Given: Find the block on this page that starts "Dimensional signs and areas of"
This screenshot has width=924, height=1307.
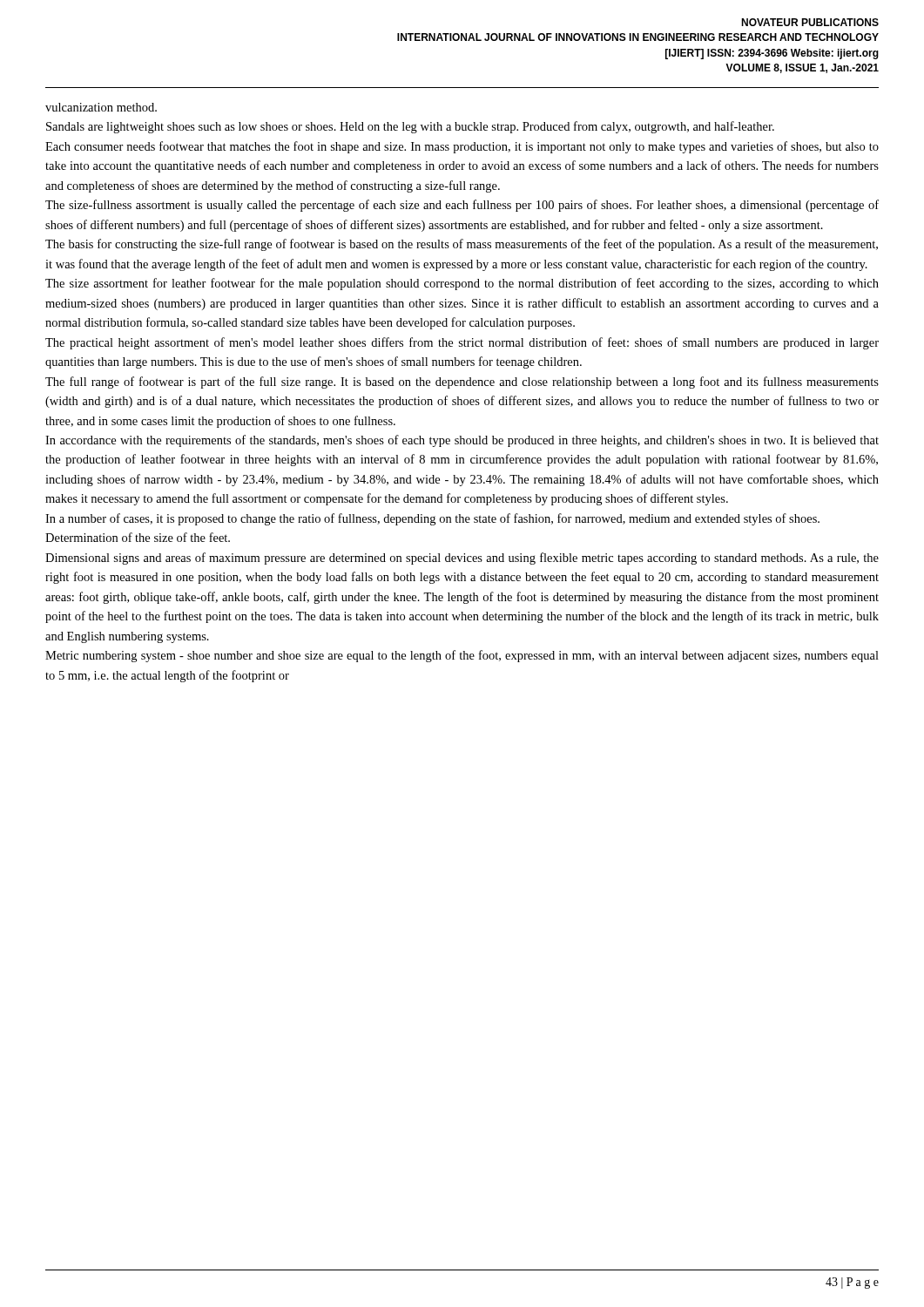Looking at the screenshot, I should point(462,597).
